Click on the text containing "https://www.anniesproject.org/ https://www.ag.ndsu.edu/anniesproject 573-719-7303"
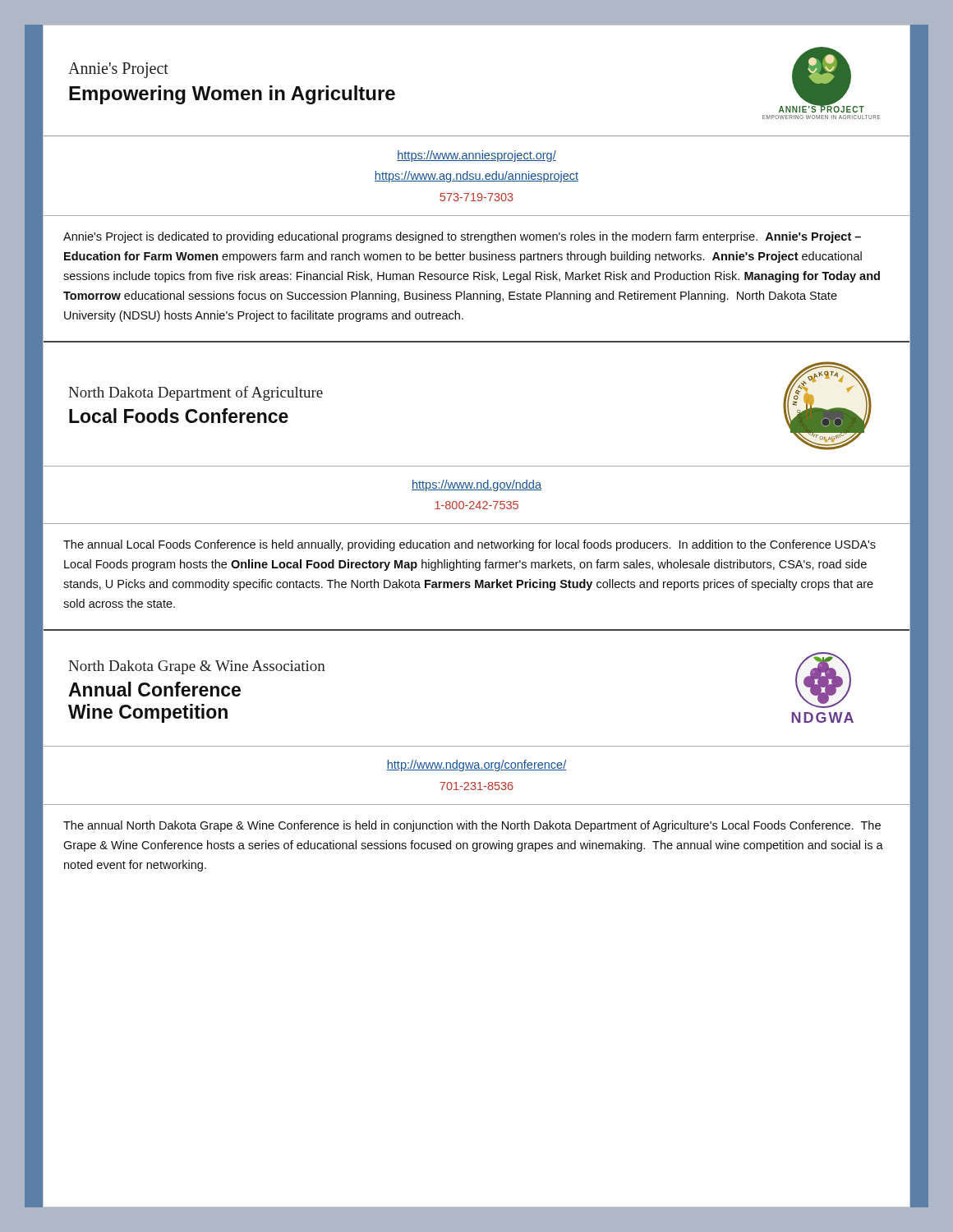Screen dimensions: 1232x953 click(x=476, y=177)
